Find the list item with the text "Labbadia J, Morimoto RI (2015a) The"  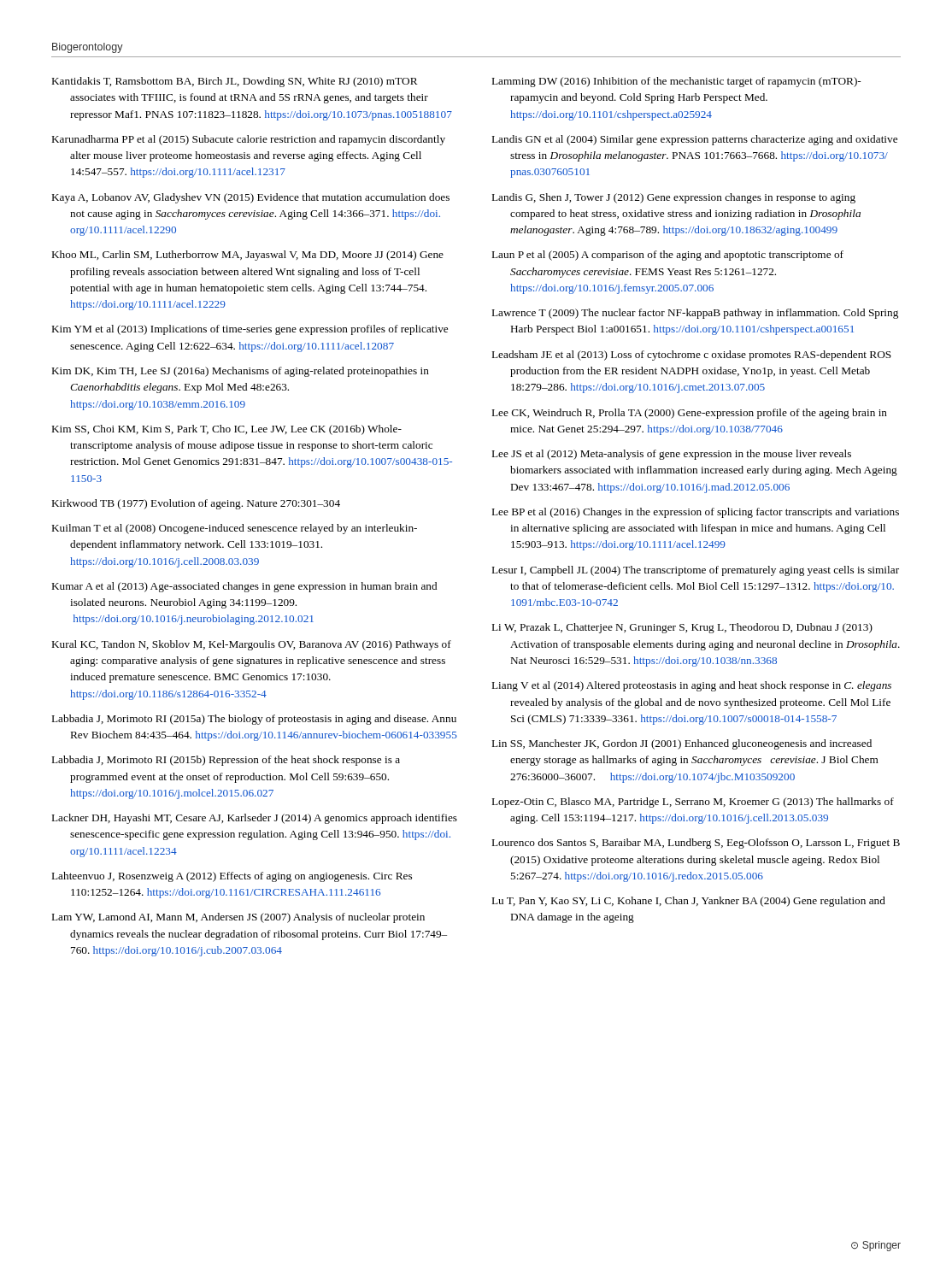254,726
